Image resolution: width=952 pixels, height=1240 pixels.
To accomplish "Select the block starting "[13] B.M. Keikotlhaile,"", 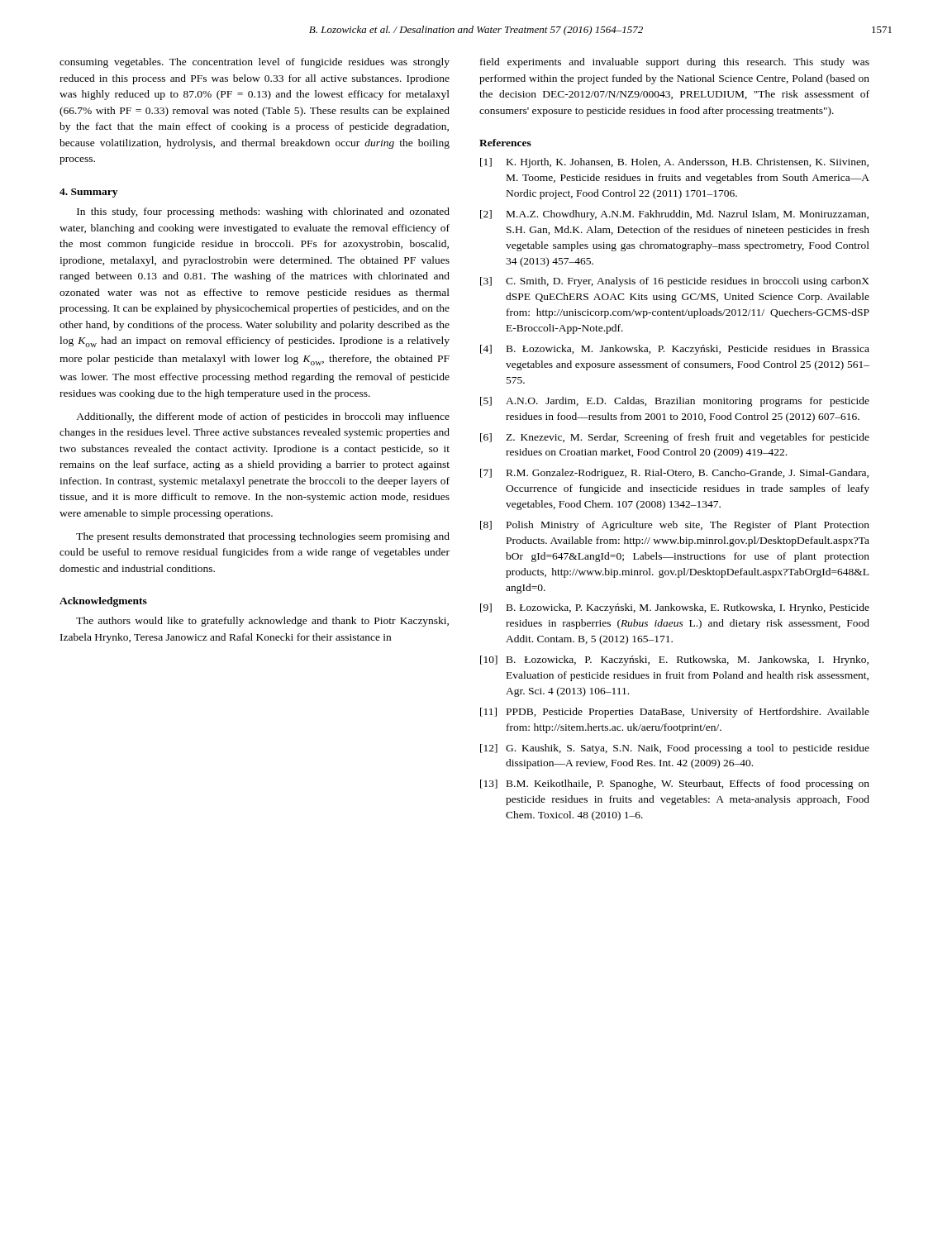I will [674, 800].
